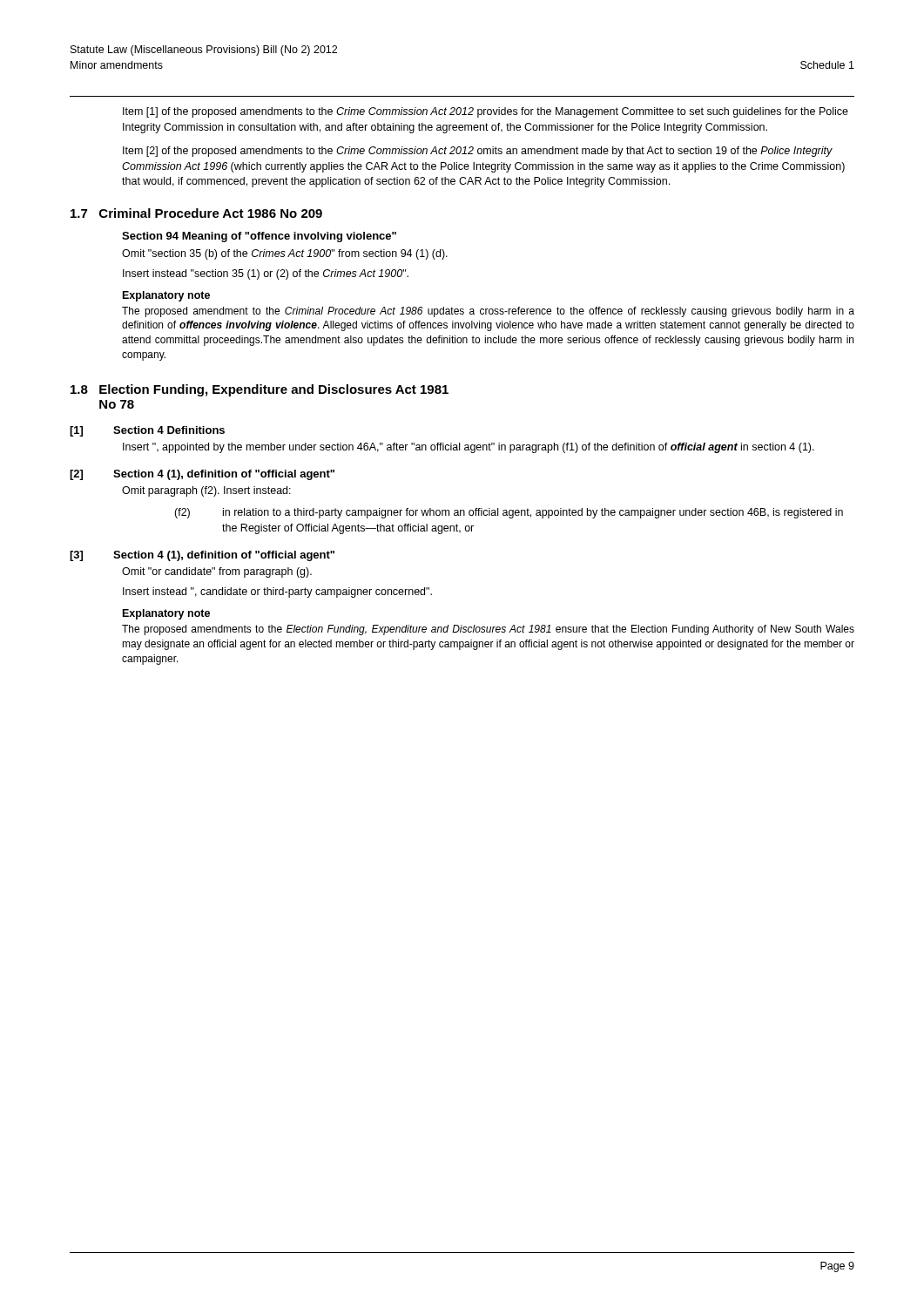Locate the region starting "Insert instead "section 35 (1) or"
924x1307 pixels.
point(266,274)
